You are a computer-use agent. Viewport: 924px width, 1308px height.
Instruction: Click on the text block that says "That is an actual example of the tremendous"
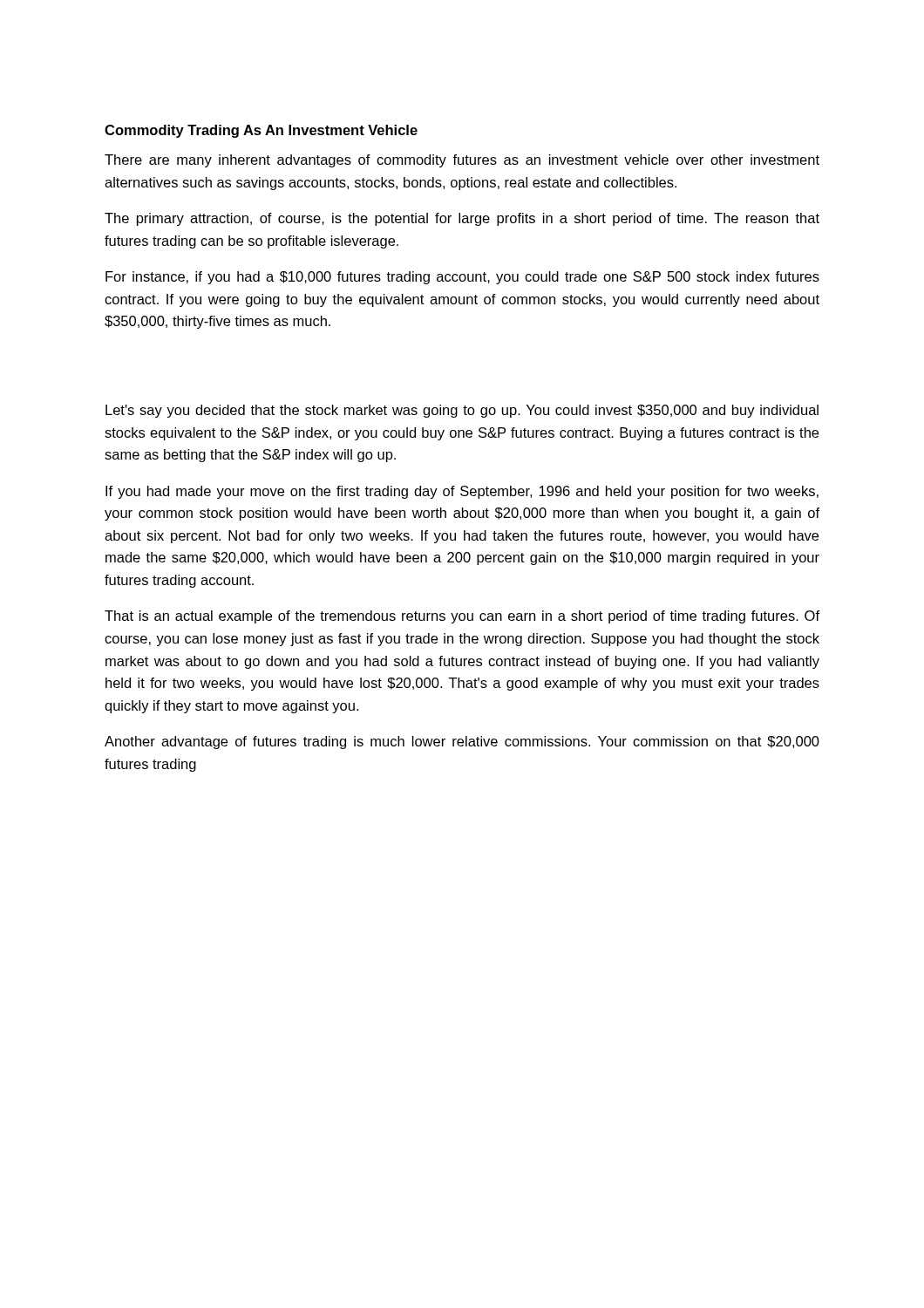(462, 661)
